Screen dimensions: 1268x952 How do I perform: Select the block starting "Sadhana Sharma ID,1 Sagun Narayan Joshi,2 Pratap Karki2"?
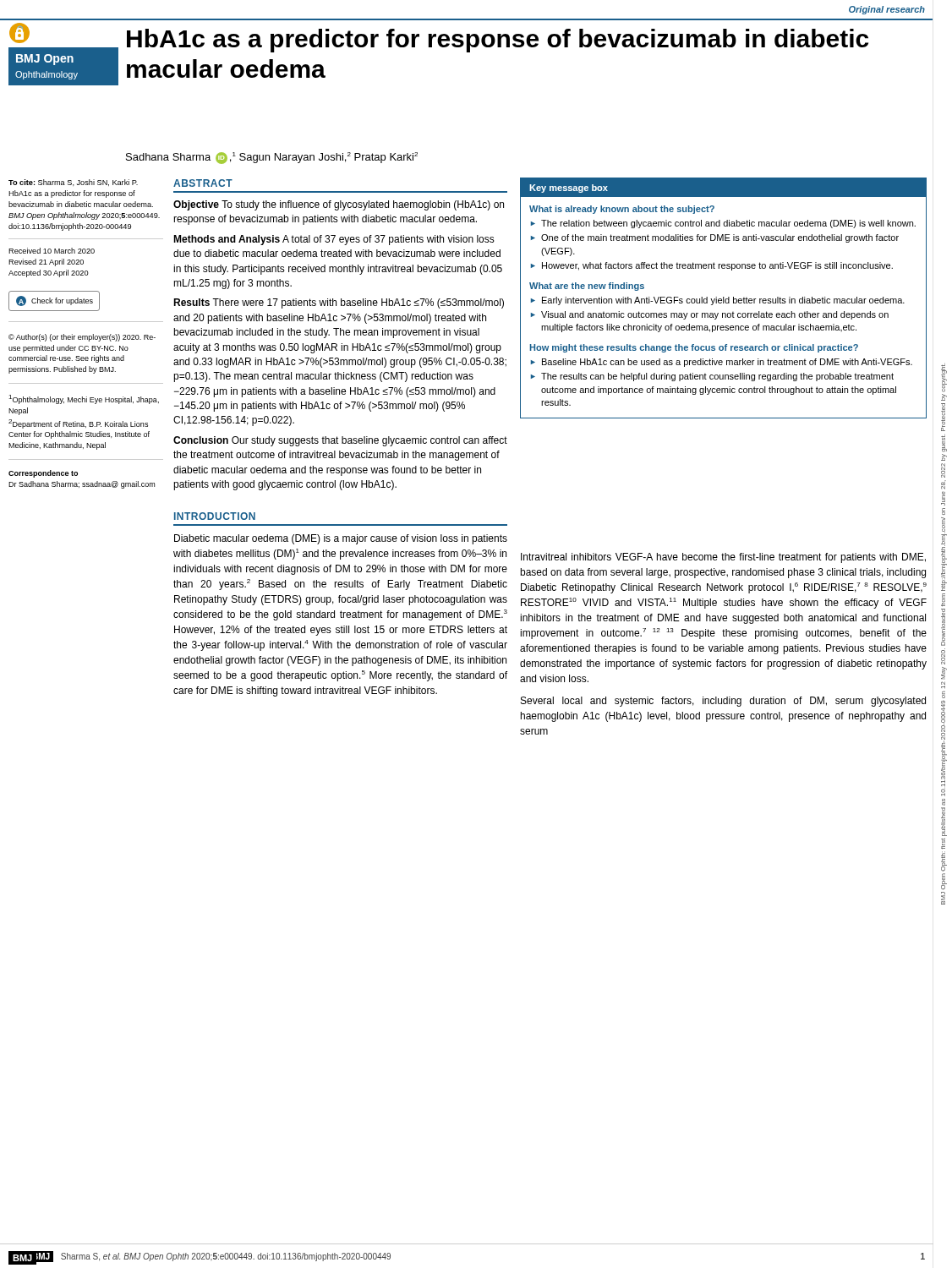pyautogui.click(x=272, y=157)
